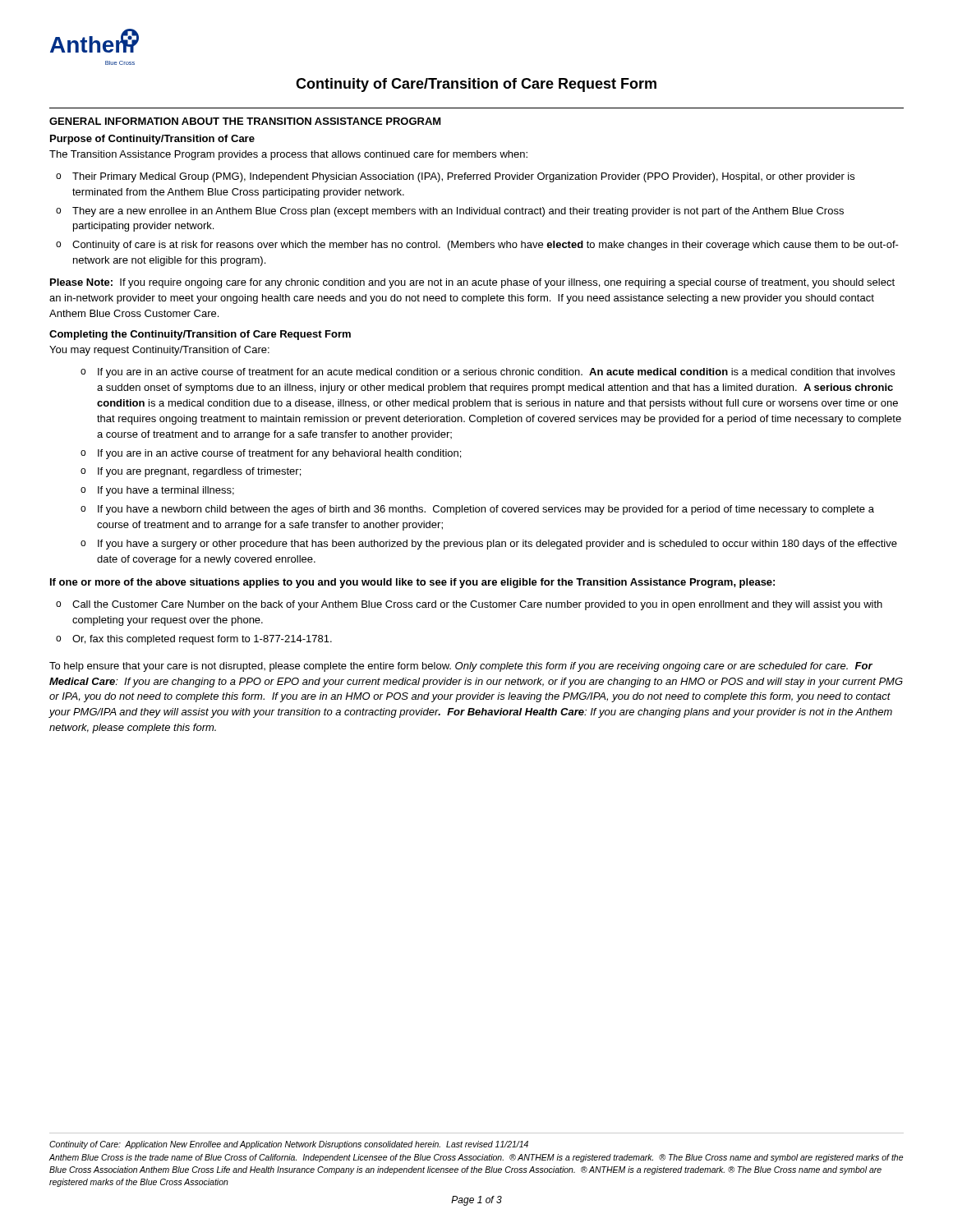Where is the title that starts "Continuity of Care/Transition"?
Viewport: 953px width, 1232px height.
pyautogui.click(x=476, y=84)
